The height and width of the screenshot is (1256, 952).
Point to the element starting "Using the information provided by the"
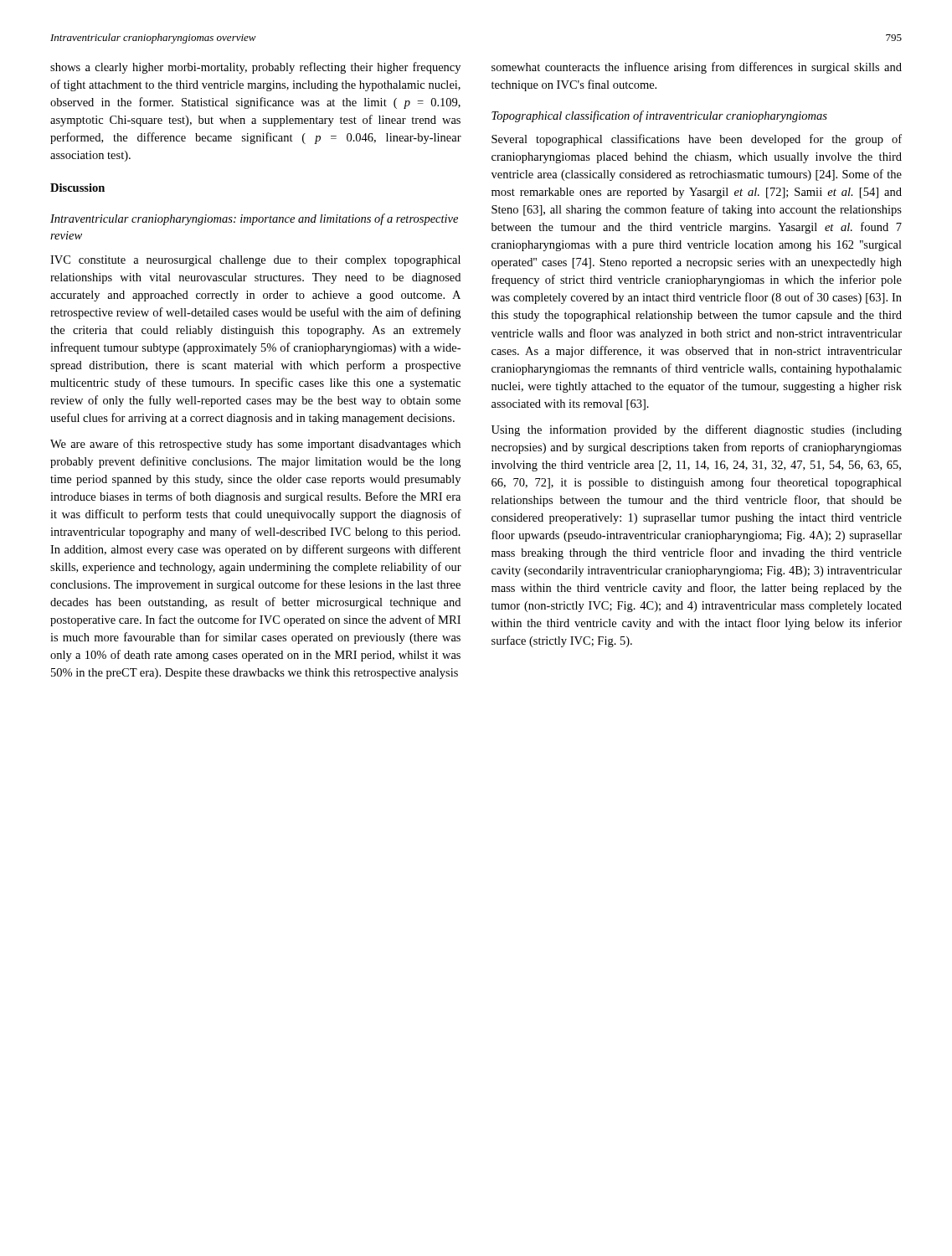click(696, 535)
